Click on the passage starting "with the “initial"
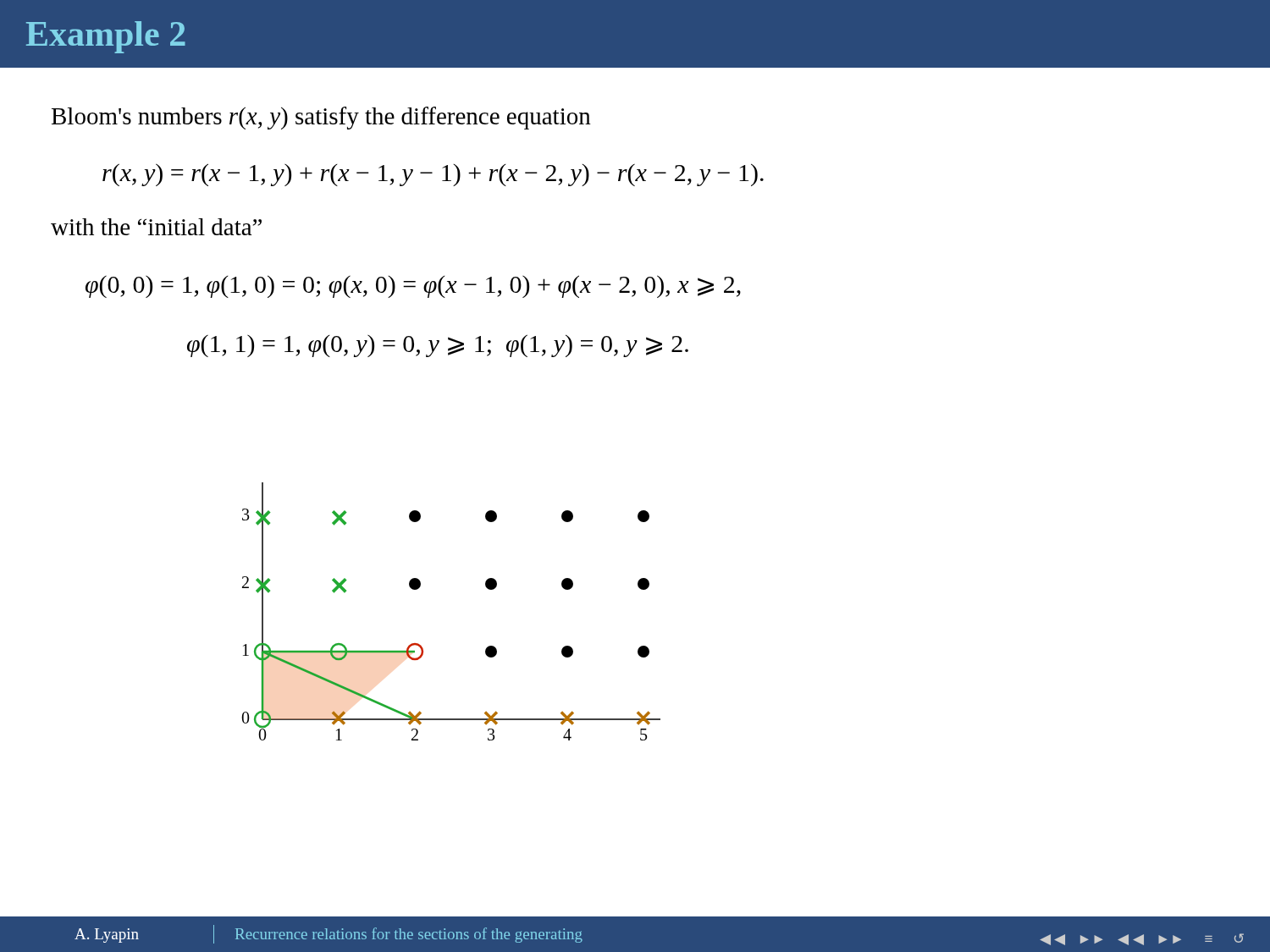This screenshot has width=1270, height=952. 157,226
